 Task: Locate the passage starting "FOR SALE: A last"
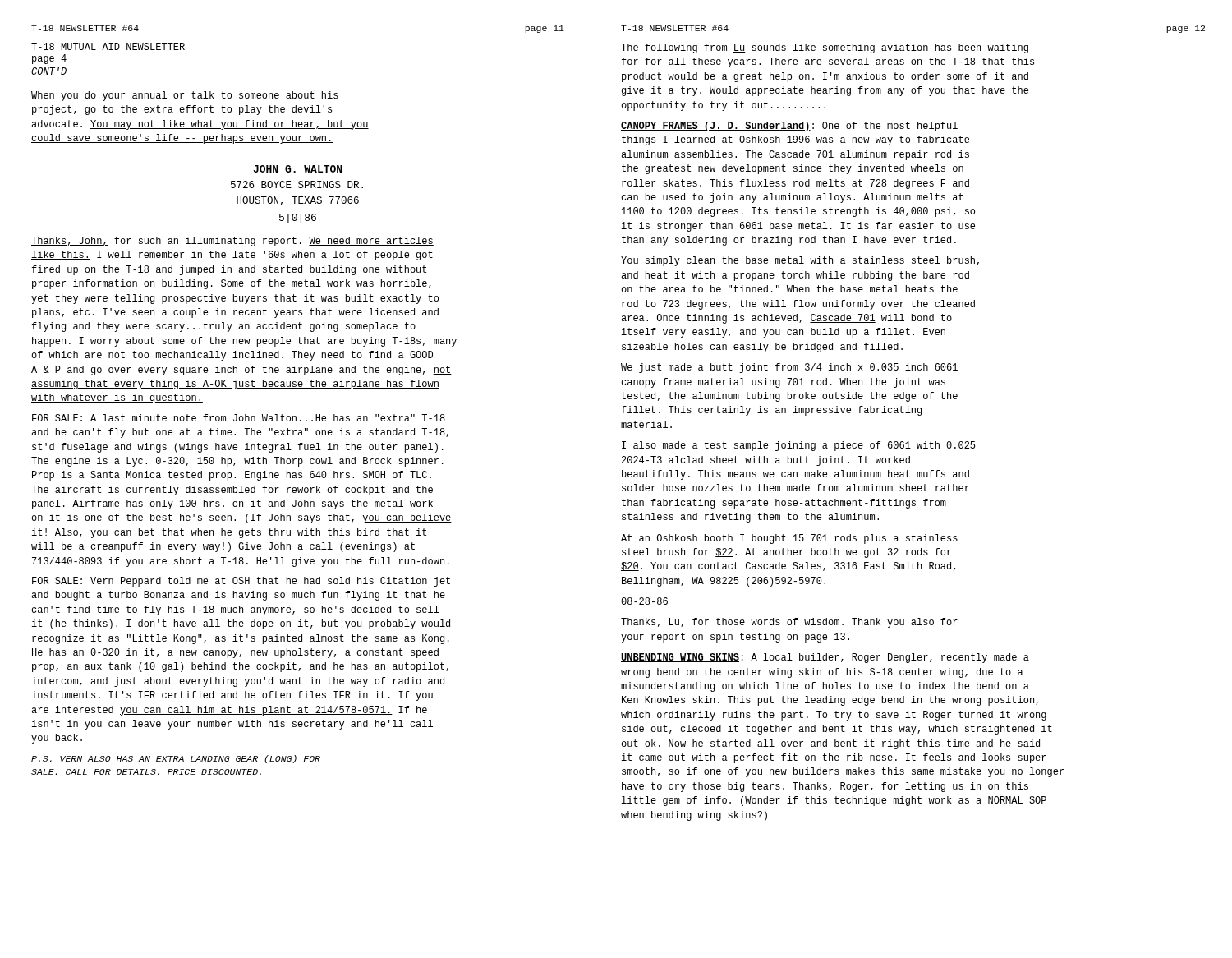298,491
